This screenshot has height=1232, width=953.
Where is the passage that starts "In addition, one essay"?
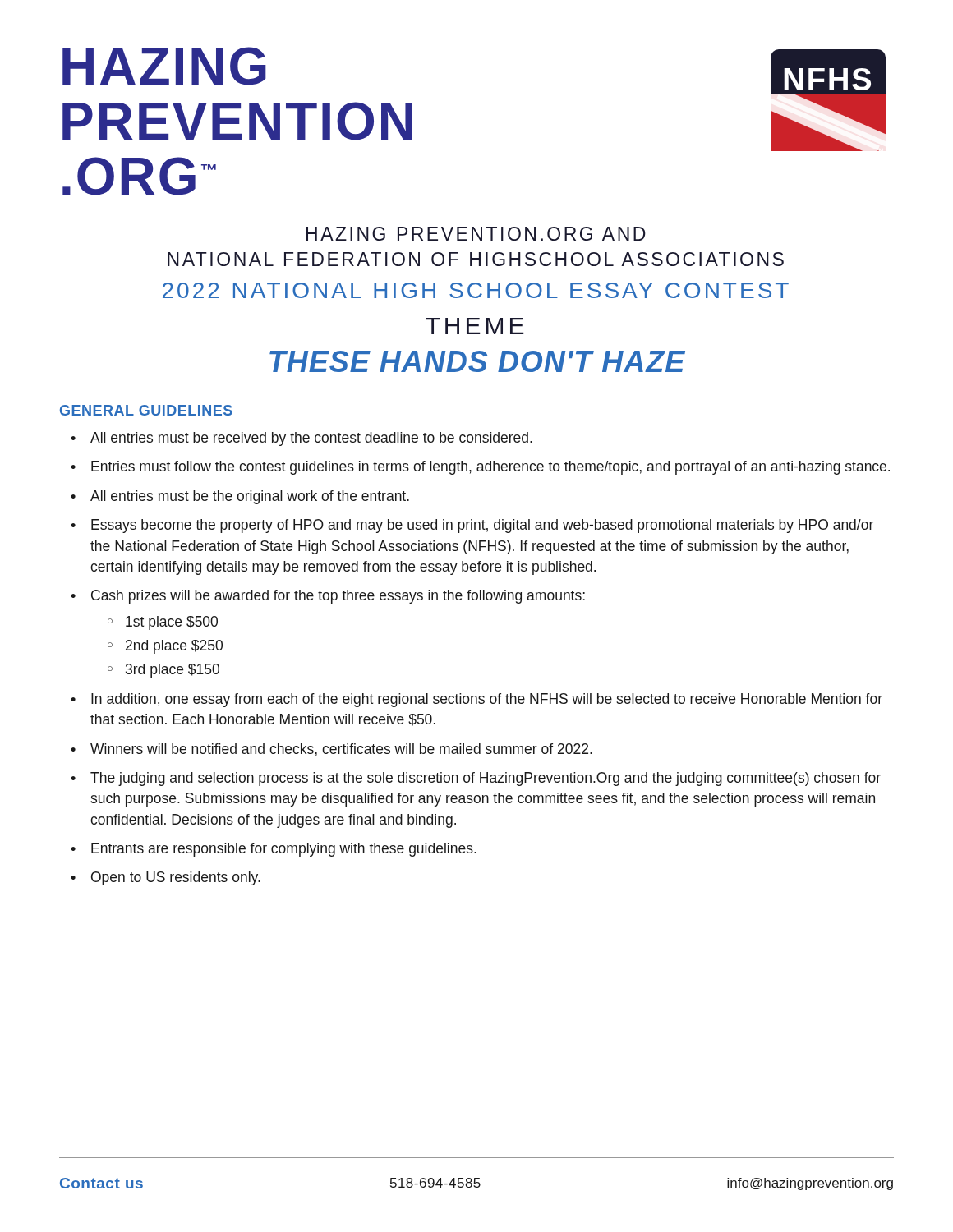pos(486,709)
